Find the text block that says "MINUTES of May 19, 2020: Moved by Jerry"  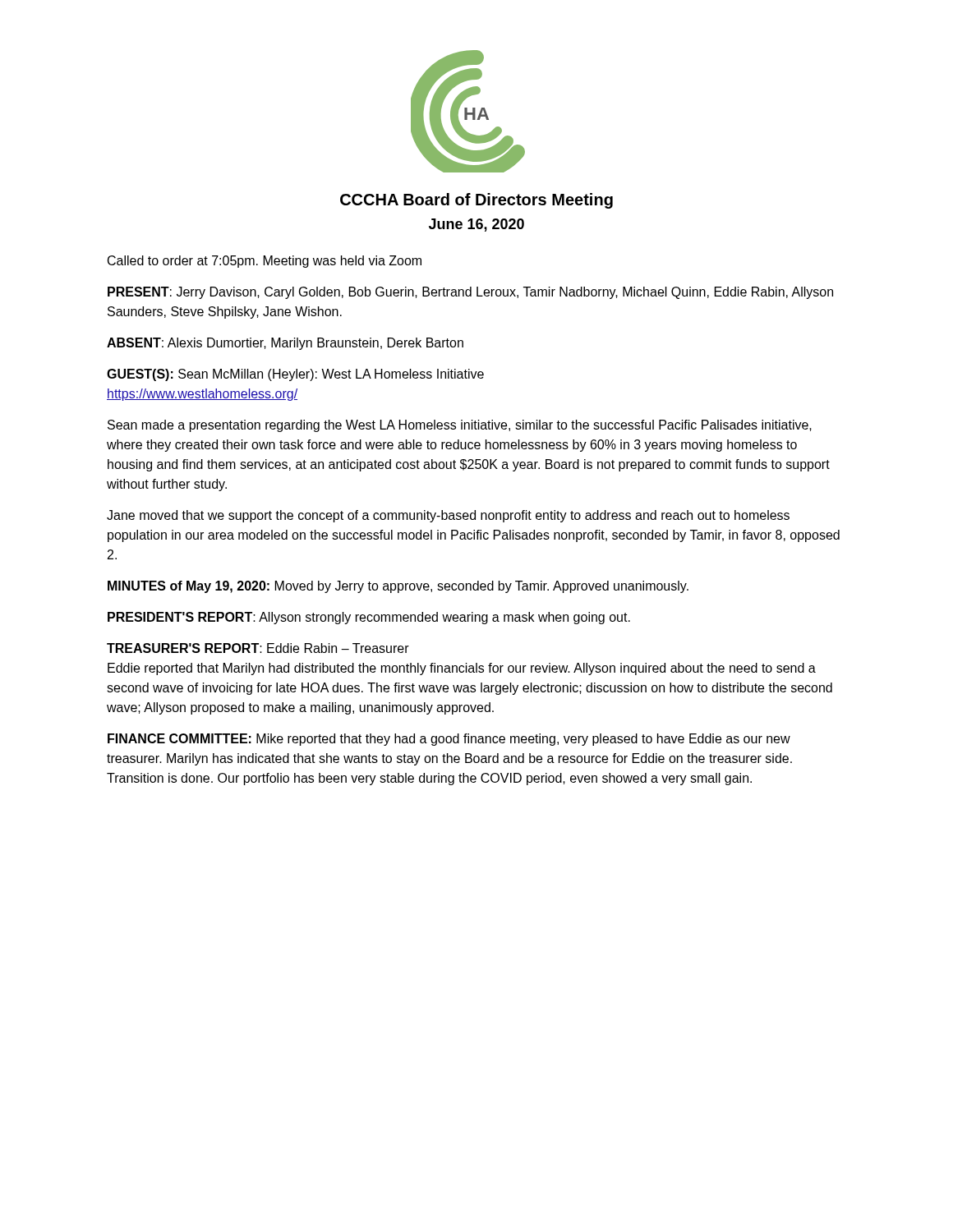(x=398, y=586)
